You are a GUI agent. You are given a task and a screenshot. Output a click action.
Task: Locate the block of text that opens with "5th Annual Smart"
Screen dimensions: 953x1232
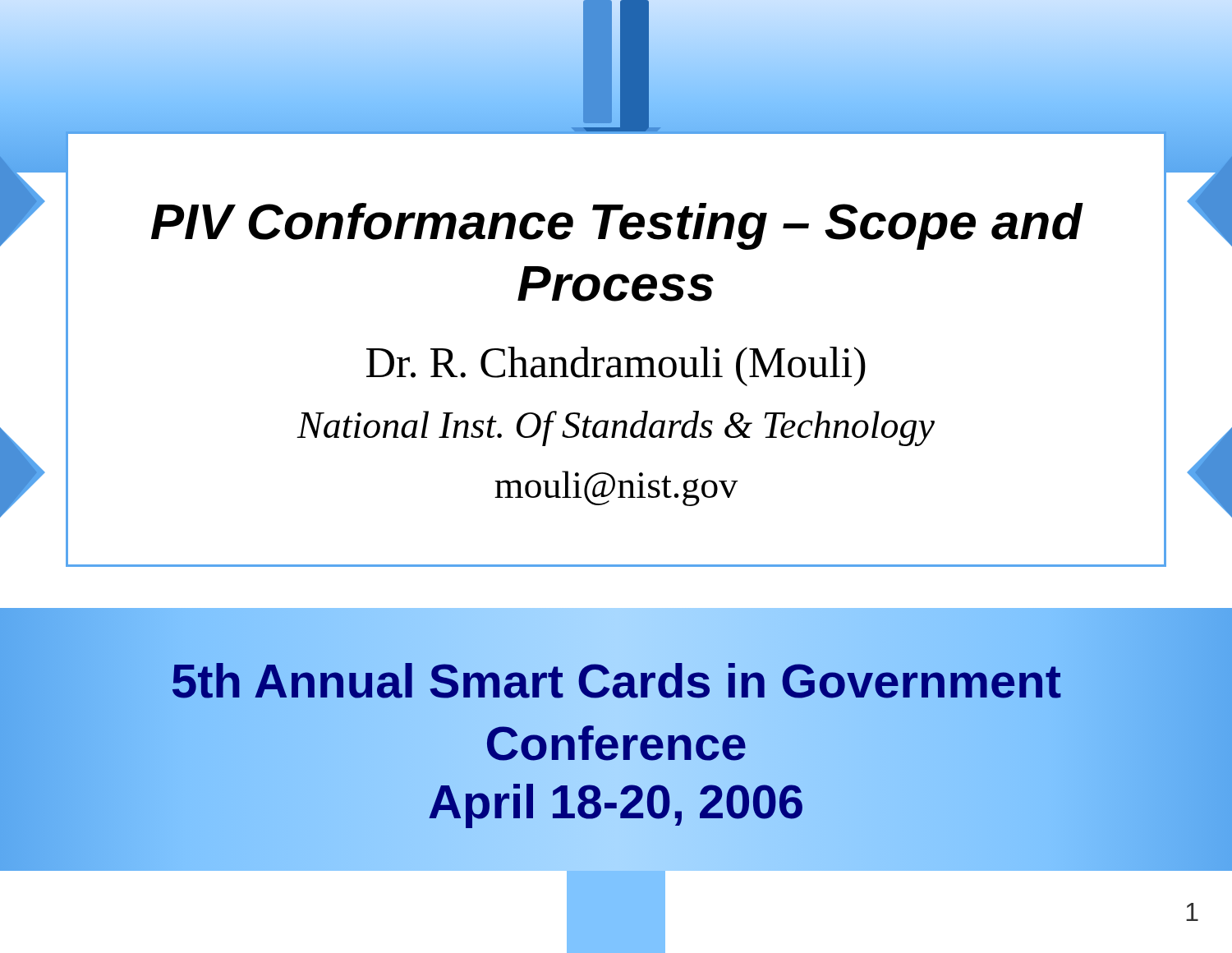(616, 712)
